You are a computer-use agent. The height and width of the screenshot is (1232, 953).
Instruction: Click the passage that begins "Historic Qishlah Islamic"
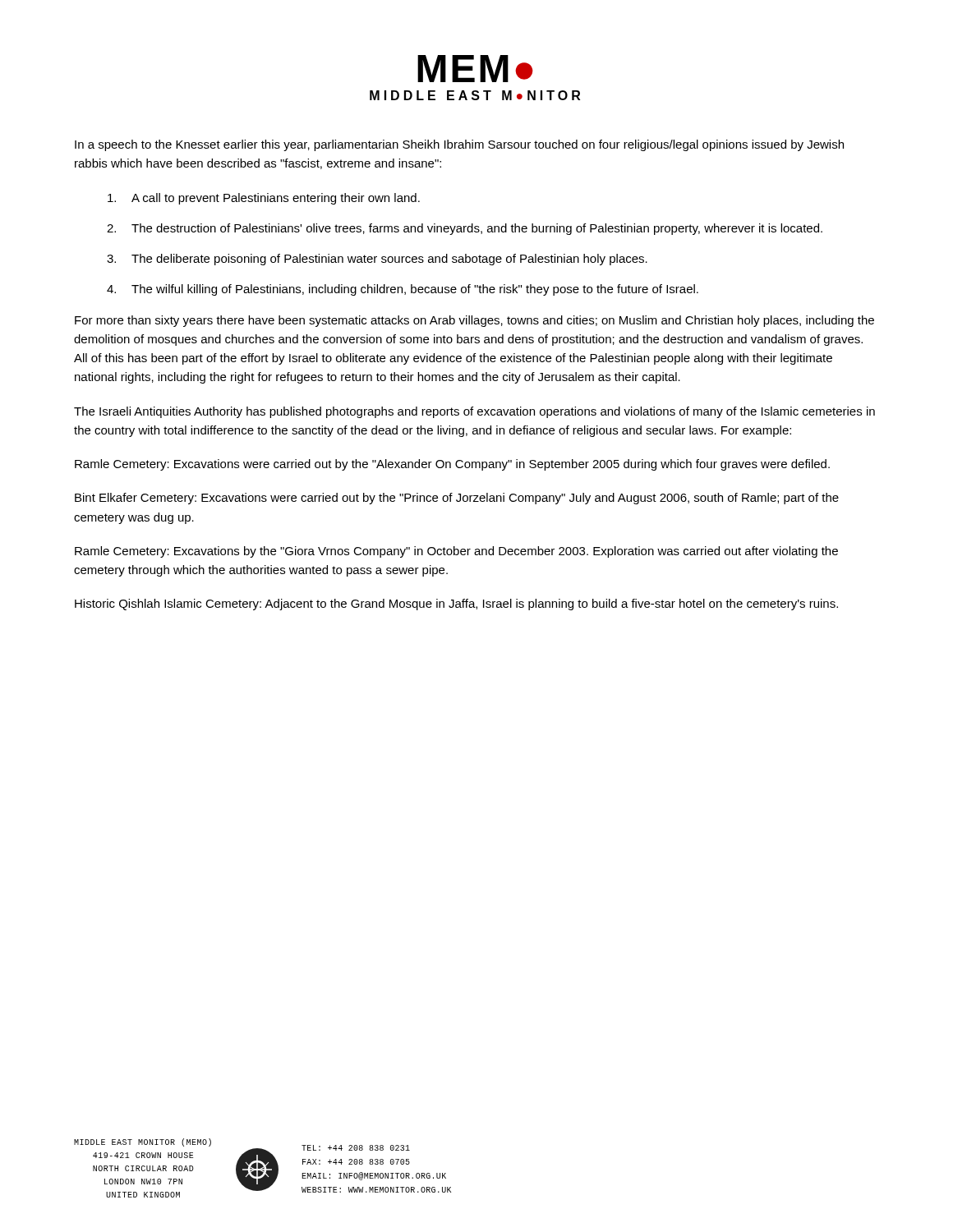pyautogui.click(x=457, y=603)
